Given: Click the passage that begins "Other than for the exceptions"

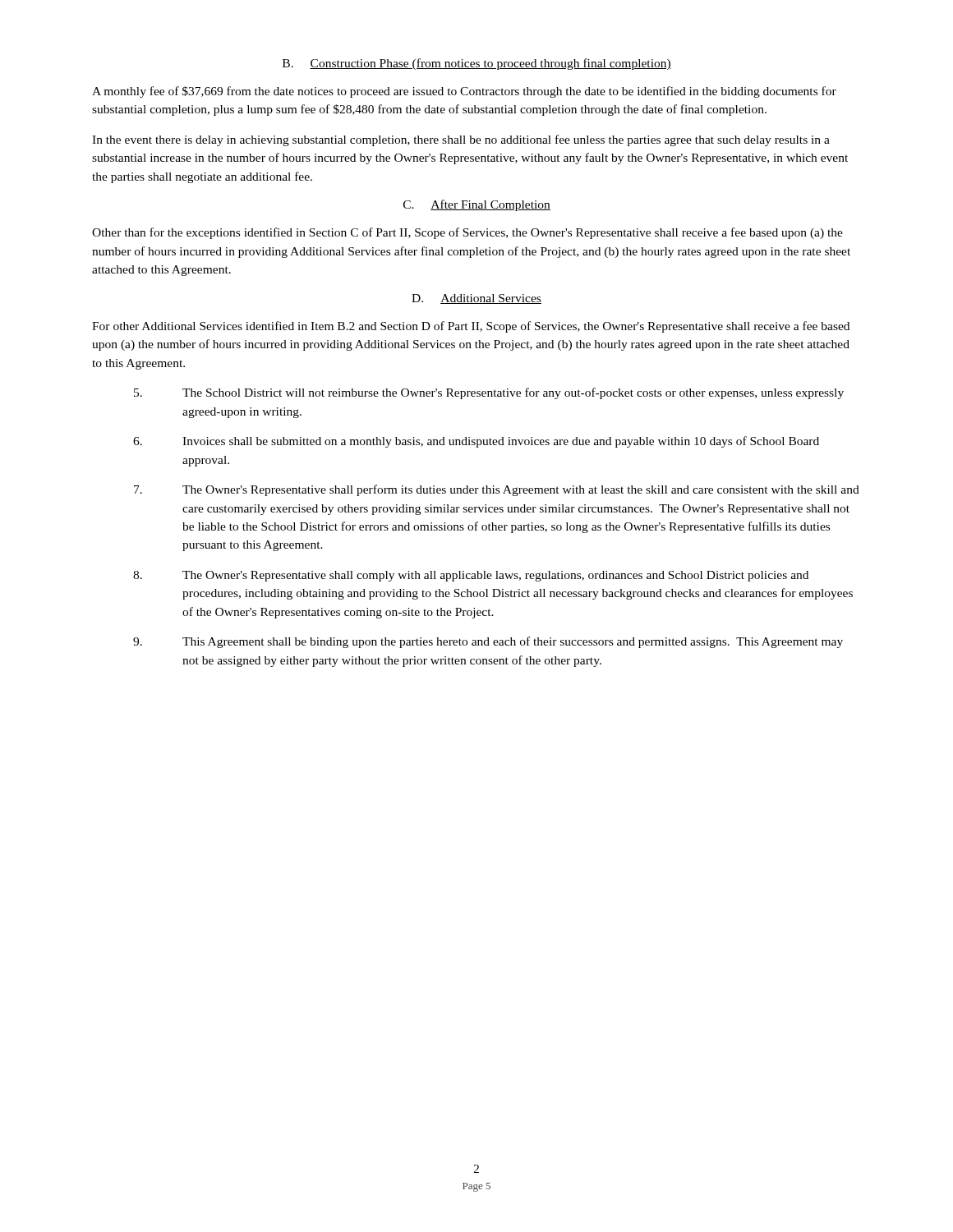Looking at the screenshot, I should coord(476,251).
